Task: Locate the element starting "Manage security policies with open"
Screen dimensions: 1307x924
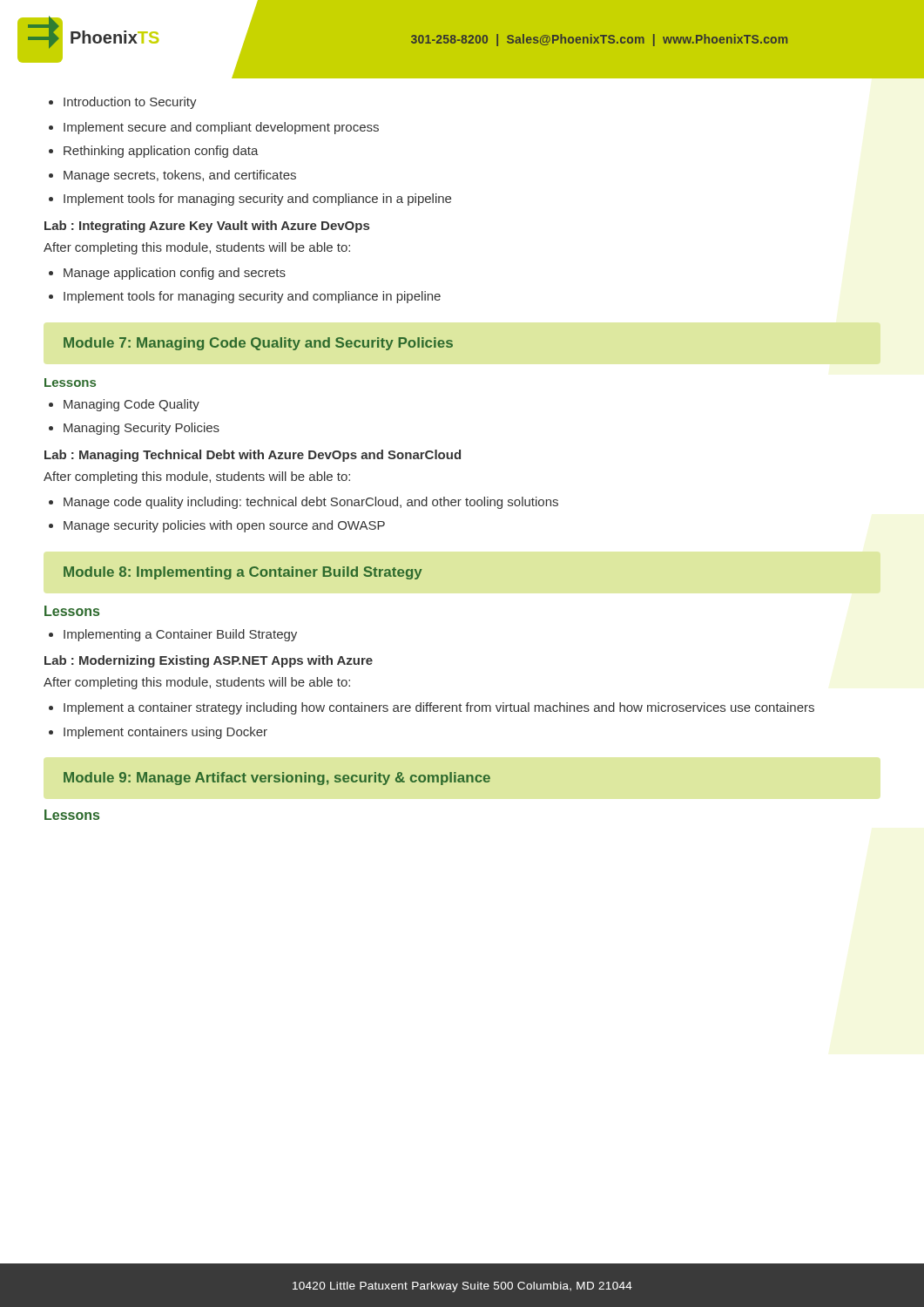Action: (217, 526)
